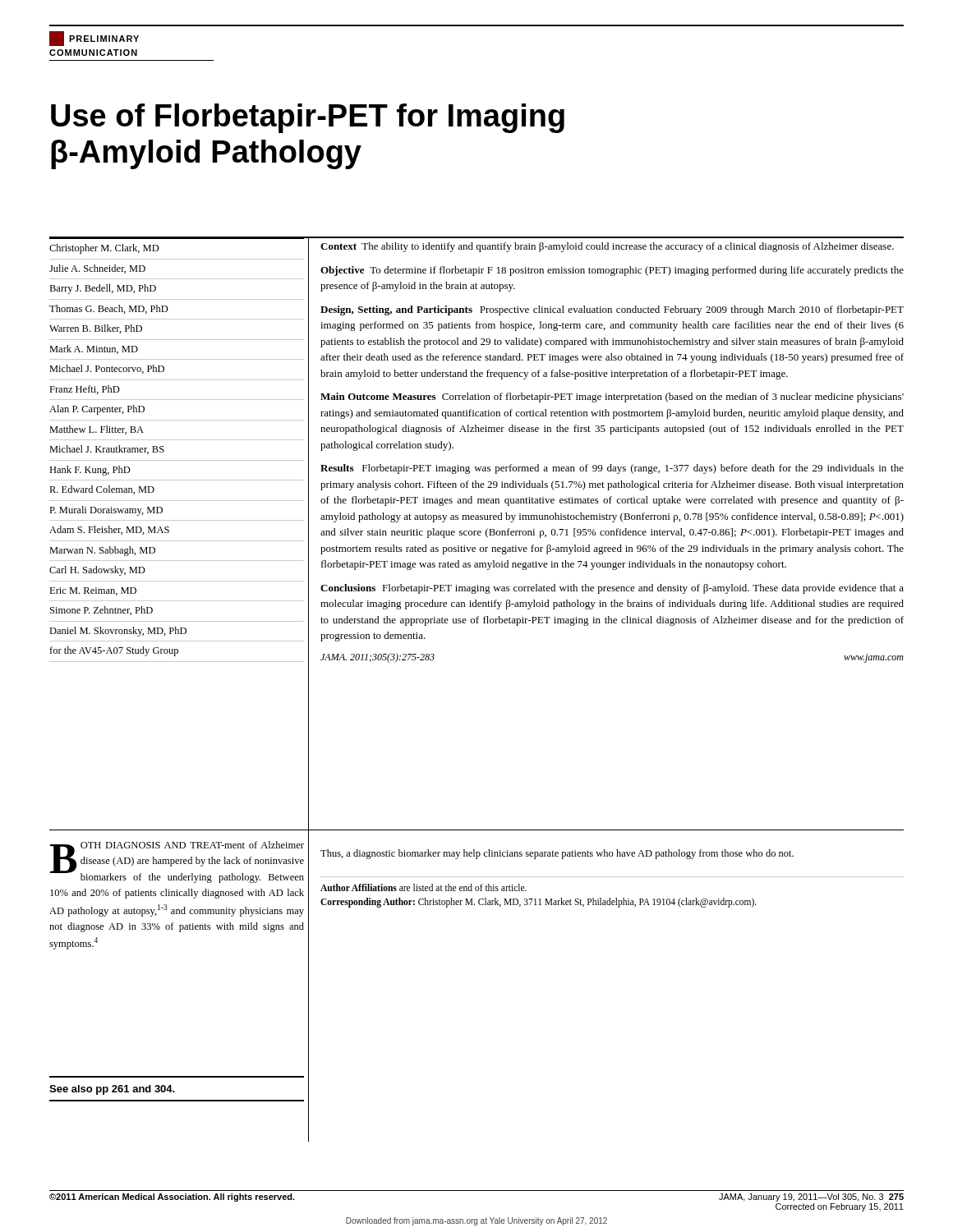
Task: Locate the text block starting "Simone P. Zehntner, PhD"
Action: 101,610
